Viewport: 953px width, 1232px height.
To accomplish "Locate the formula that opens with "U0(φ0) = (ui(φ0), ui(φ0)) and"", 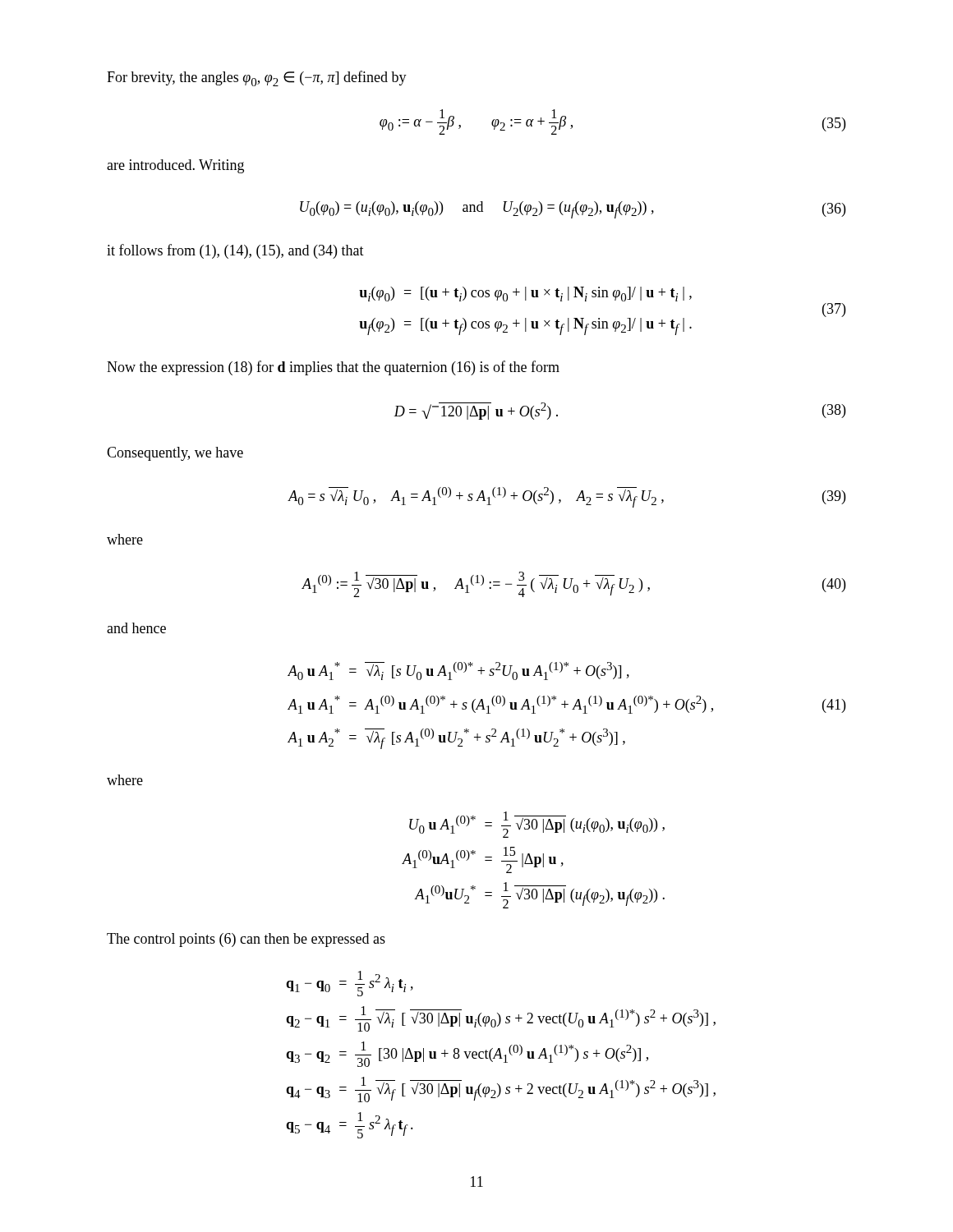I will (572, 208).
